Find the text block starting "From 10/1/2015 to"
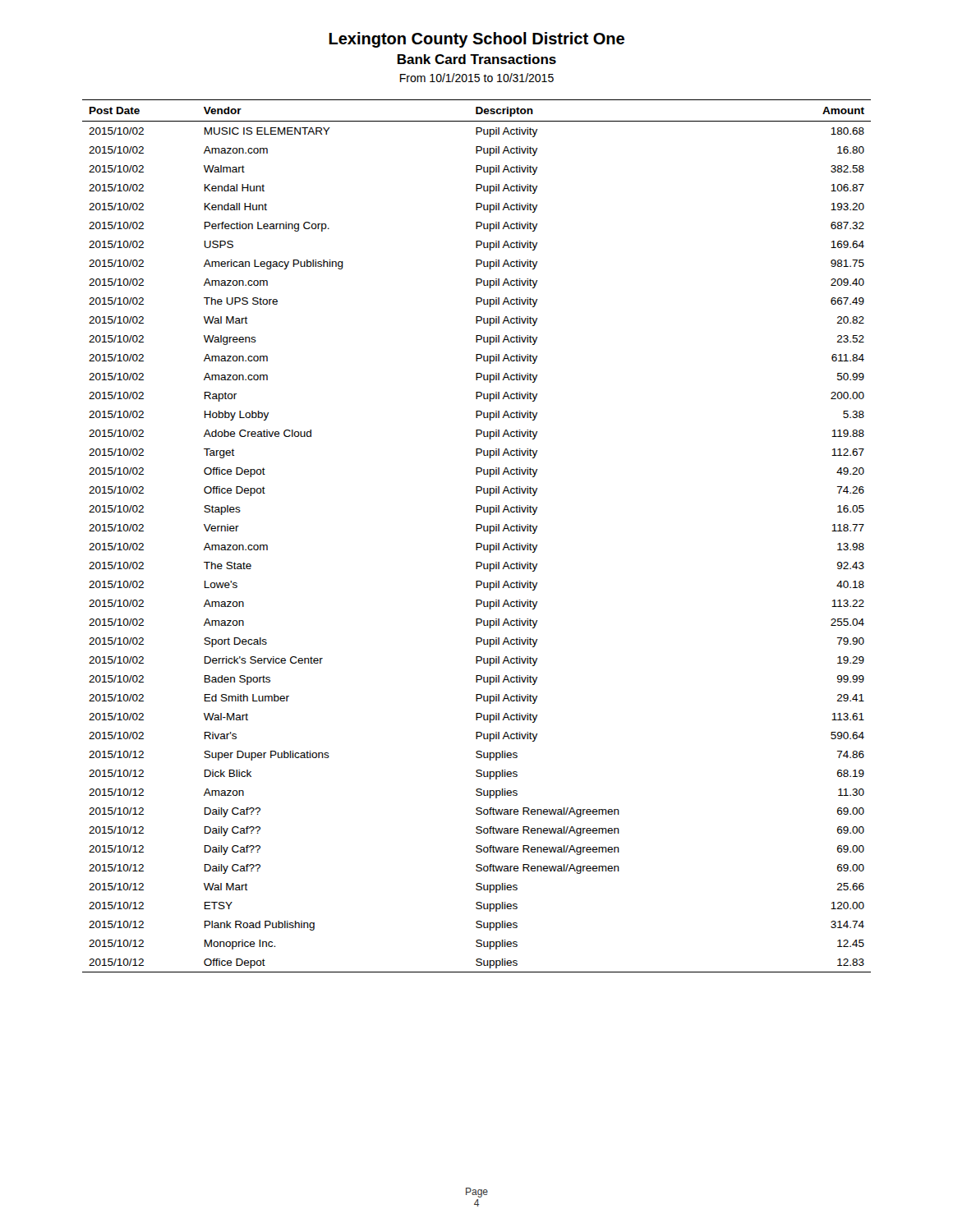Screen dimensions: 1232x953 (476, 78)
